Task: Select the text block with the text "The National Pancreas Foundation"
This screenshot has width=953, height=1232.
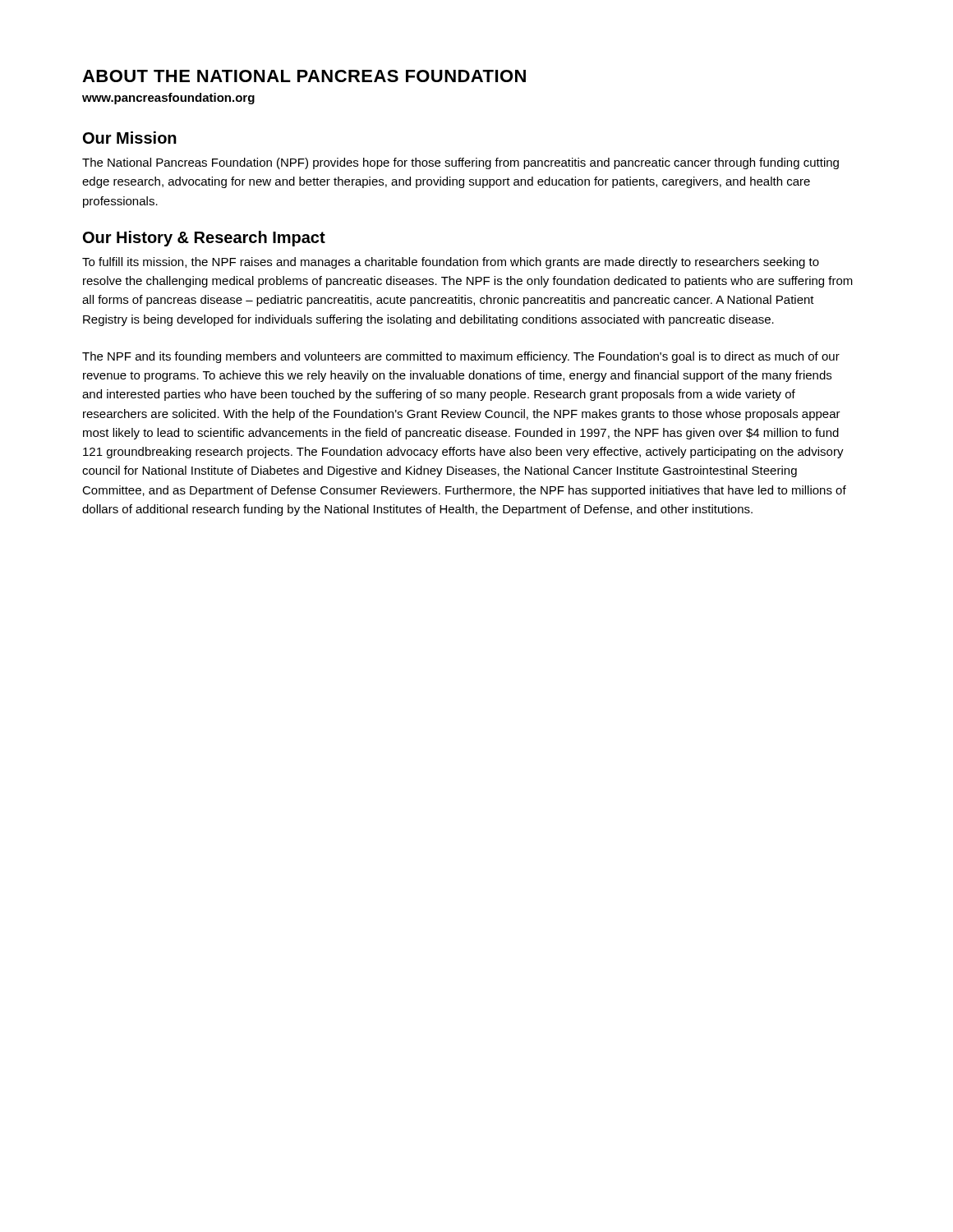Action: tap(468, 181)
